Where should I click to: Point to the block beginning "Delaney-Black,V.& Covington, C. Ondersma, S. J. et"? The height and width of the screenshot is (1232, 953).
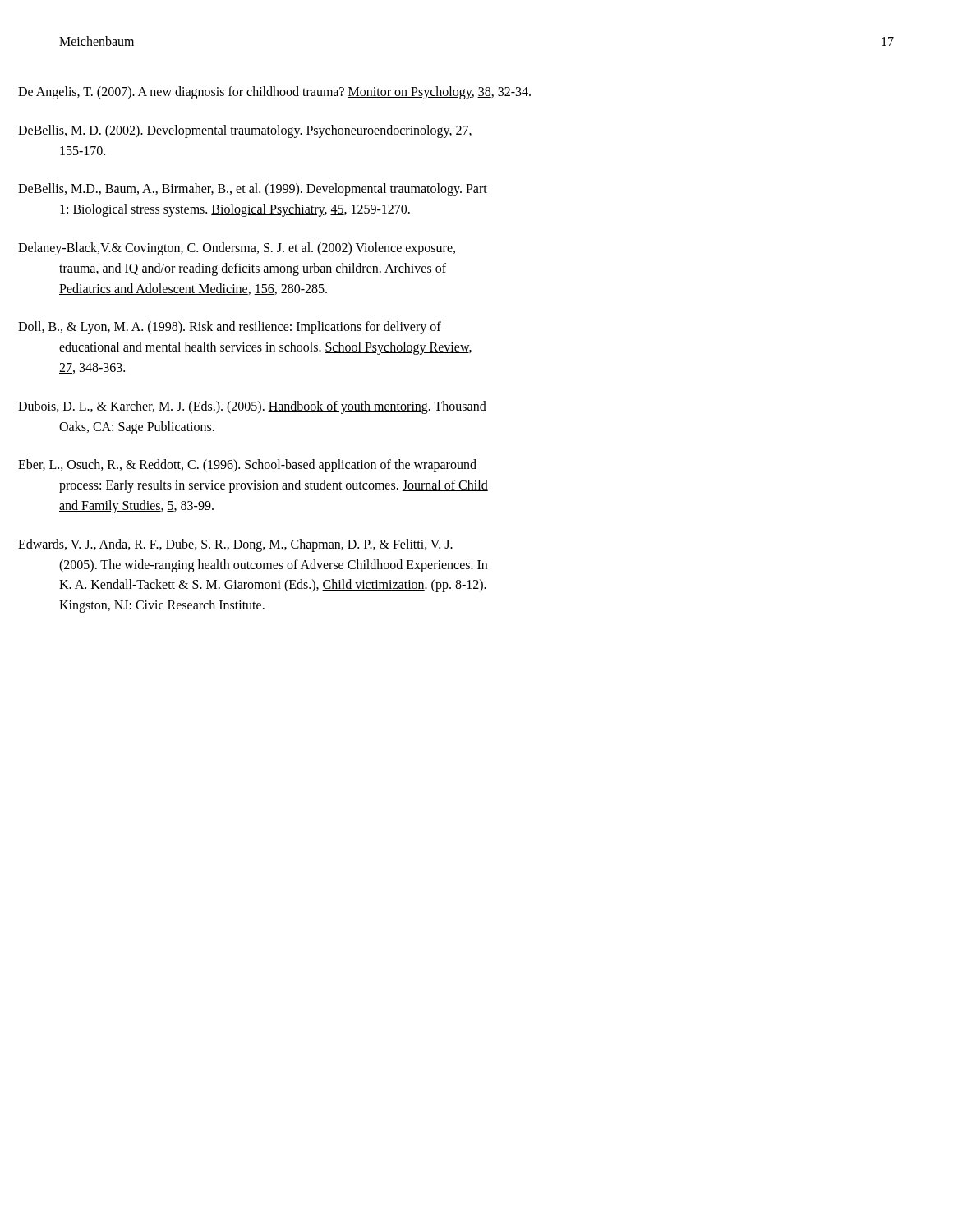[257, 249]
